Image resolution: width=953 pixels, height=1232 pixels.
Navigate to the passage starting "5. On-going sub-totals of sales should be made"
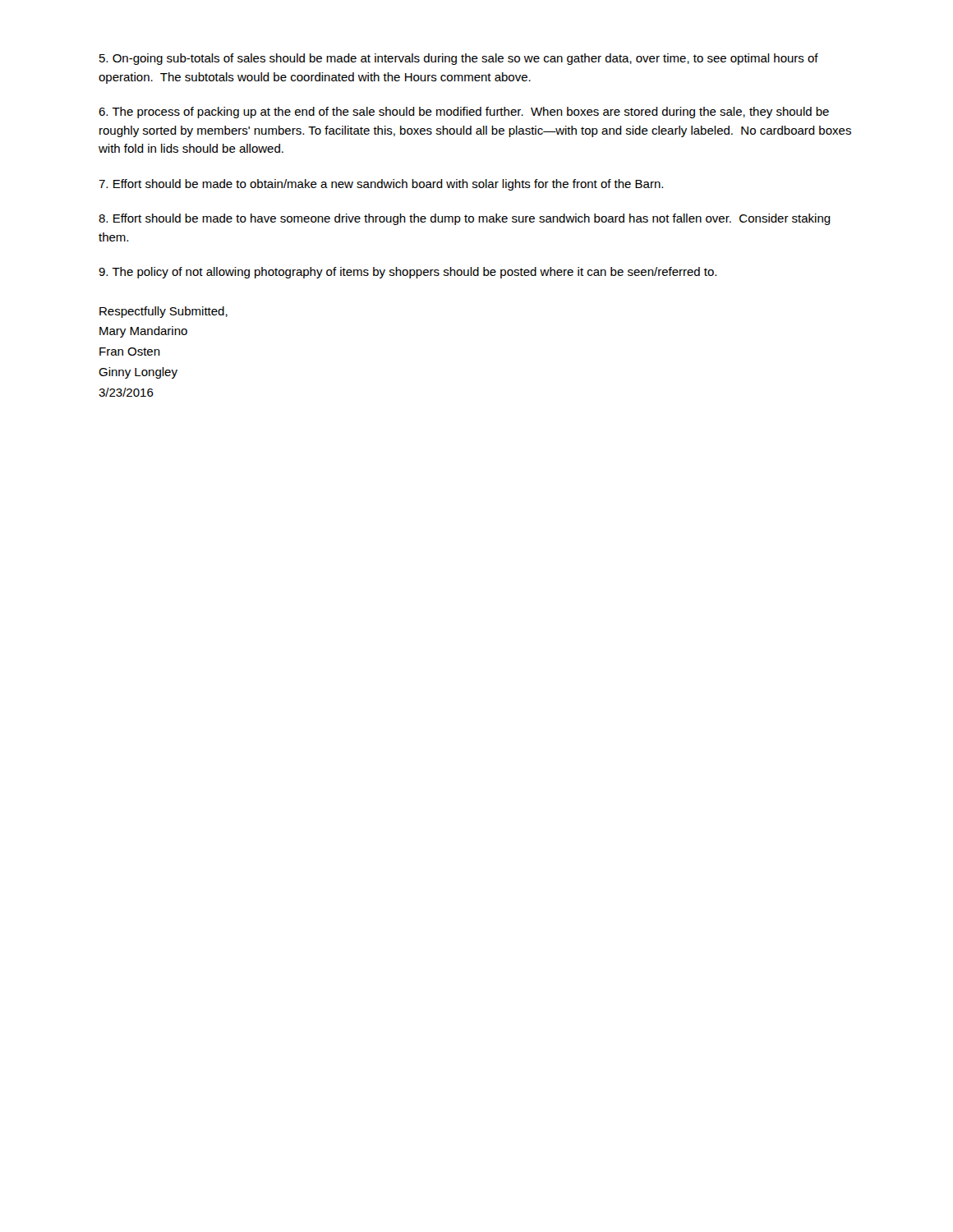click(x=458, y=67)
